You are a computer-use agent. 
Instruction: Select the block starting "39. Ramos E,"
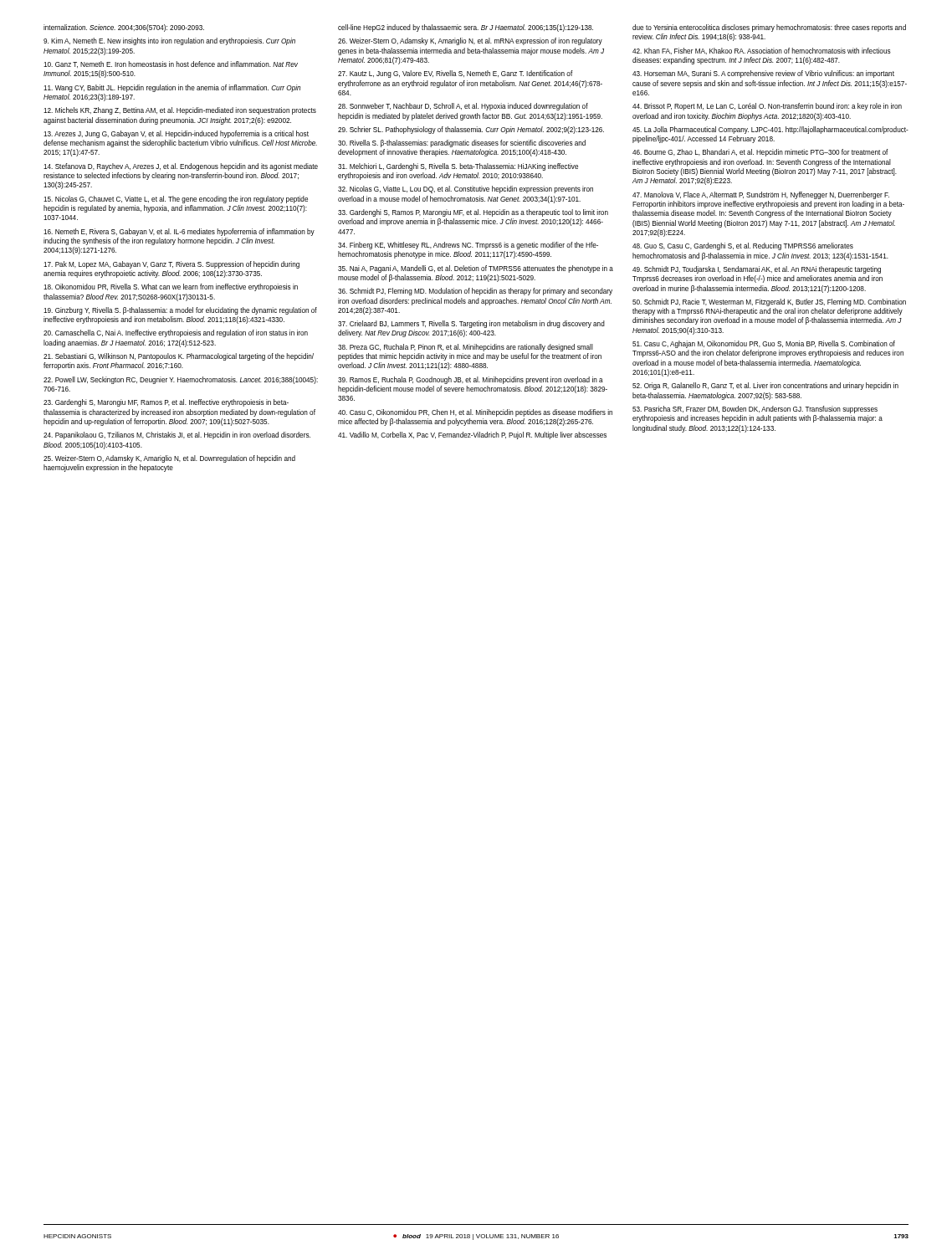click(476, 390)
